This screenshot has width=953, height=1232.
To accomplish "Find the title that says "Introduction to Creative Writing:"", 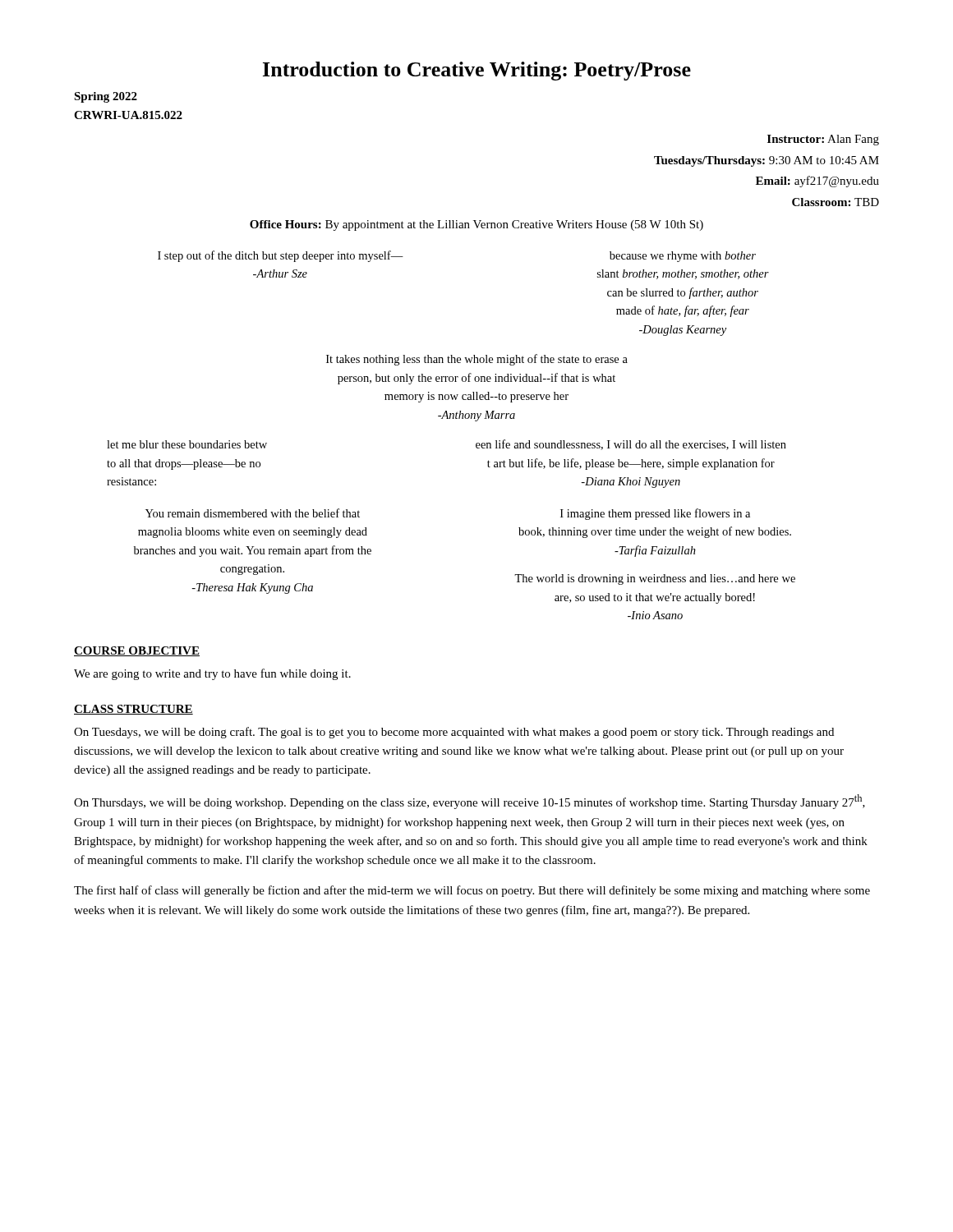I will click(x=476, y=70).
